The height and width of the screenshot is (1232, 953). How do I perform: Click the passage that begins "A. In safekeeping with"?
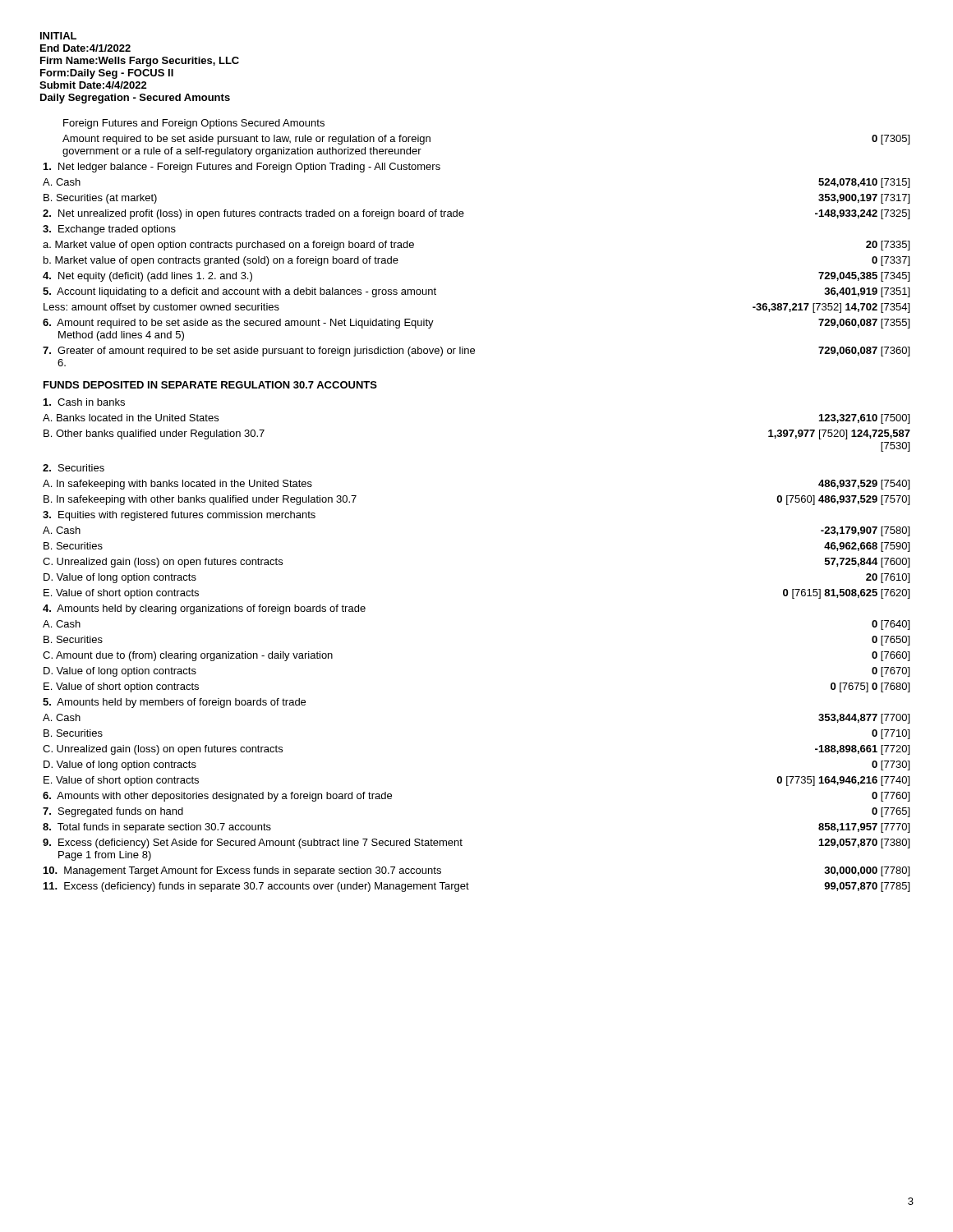pos(174,483)
